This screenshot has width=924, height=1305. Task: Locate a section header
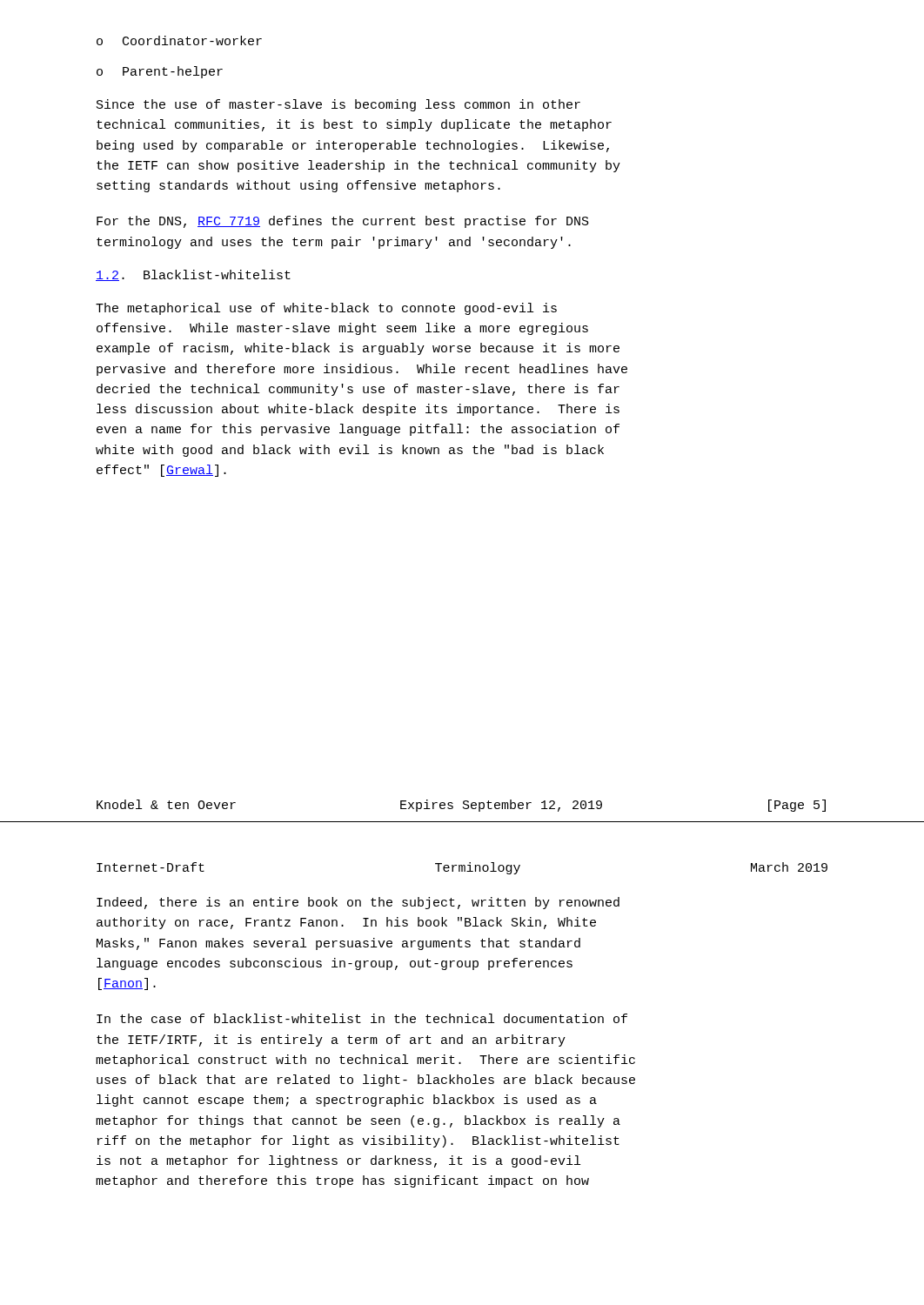(x=194, y=276)
